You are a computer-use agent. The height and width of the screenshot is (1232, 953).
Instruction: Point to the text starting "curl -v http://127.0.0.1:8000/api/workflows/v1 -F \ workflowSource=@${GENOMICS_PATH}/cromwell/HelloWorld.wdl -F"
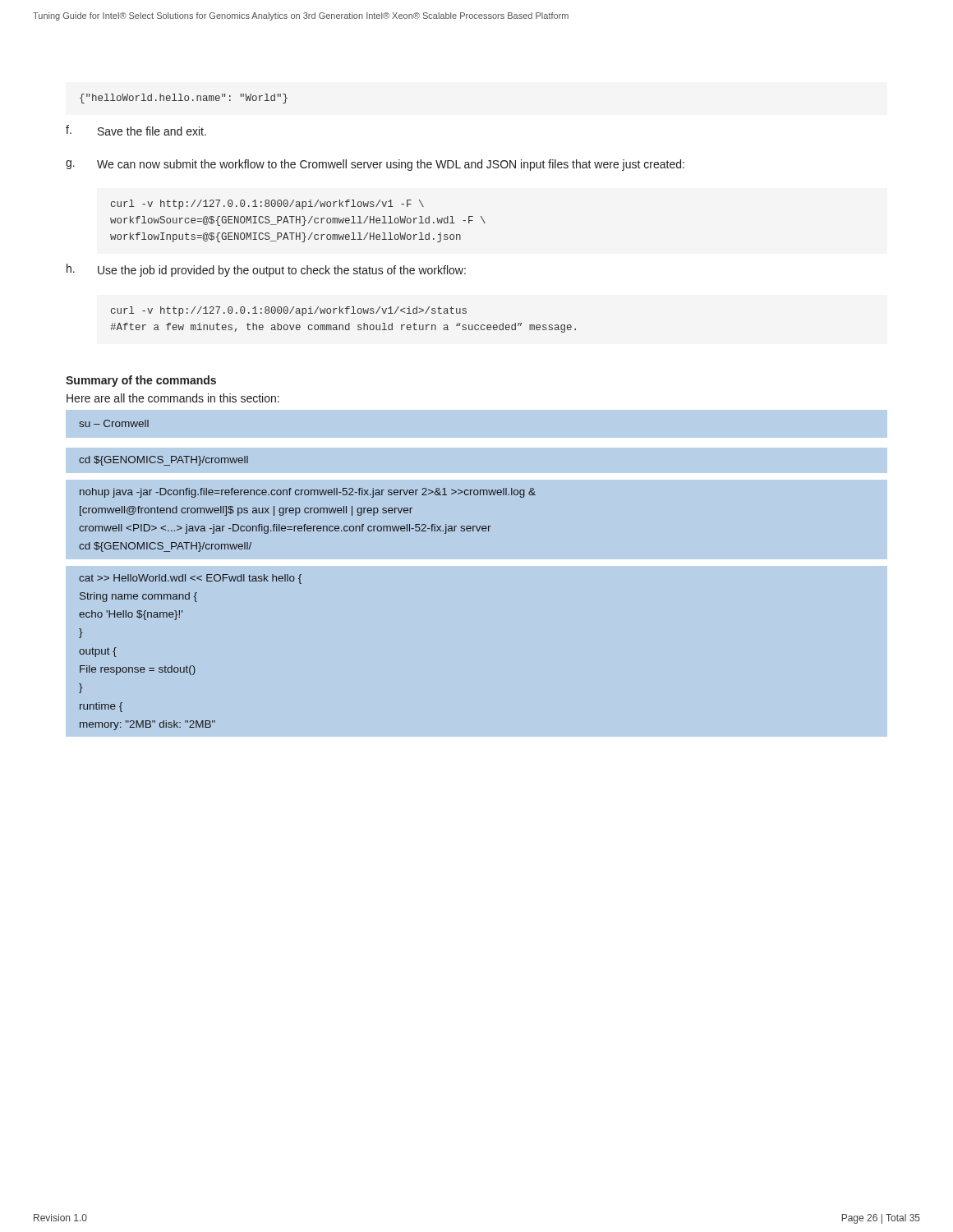[x=492, y=221]
